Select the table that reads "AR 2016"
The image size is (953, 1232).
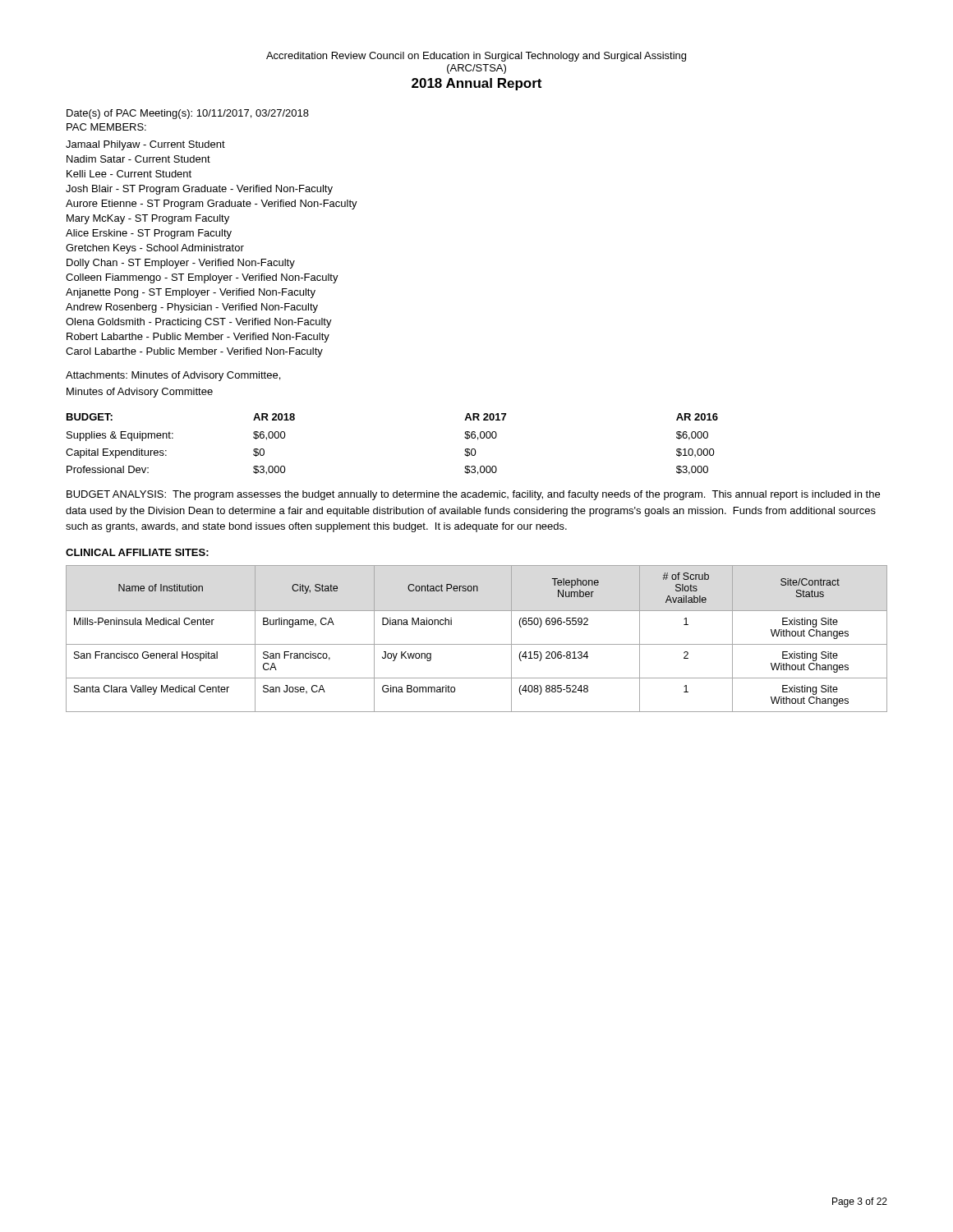click(x=476, y=443)
